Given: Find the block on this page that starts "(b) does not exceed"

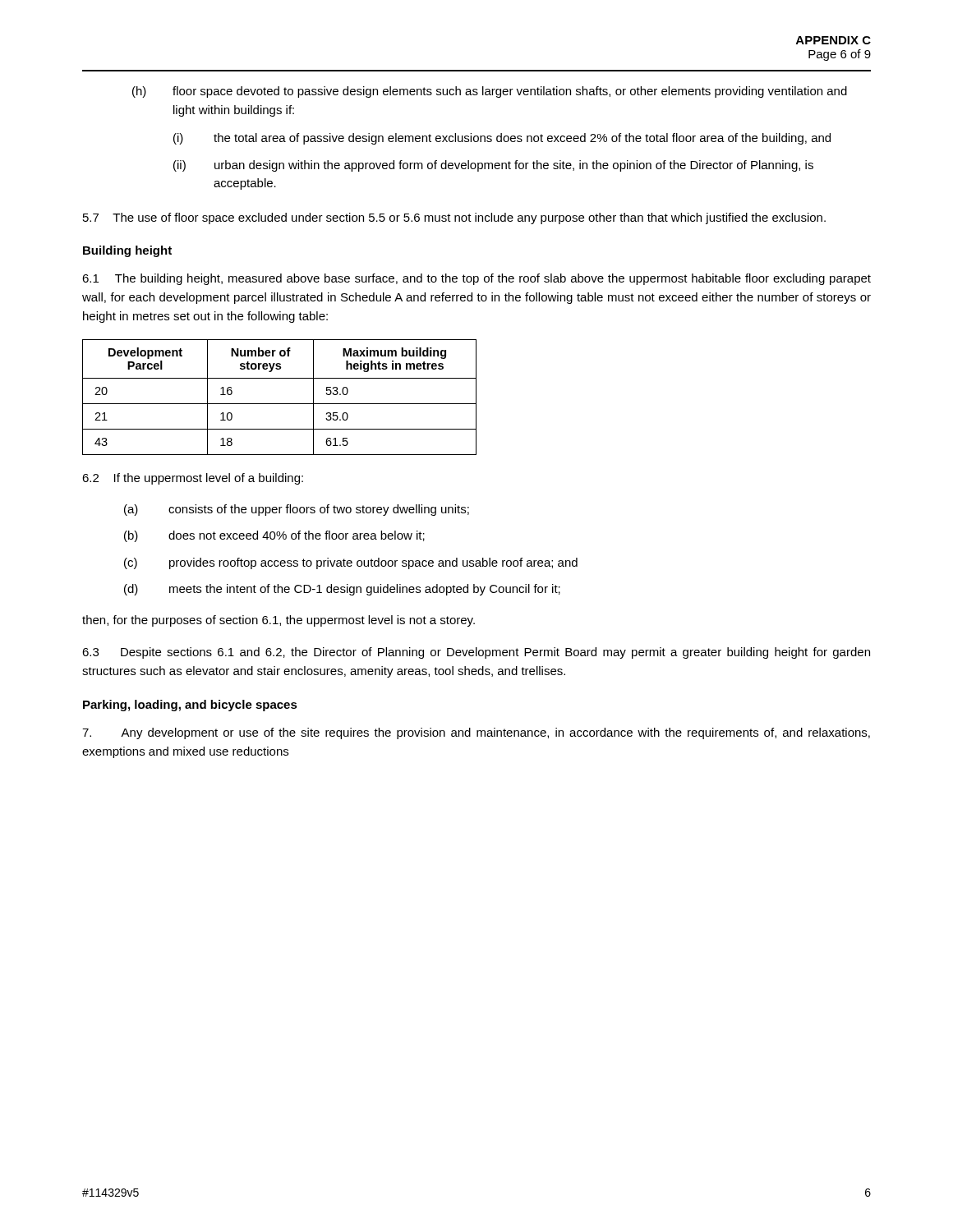Looking at the screenshot, I should click(274, 536).
